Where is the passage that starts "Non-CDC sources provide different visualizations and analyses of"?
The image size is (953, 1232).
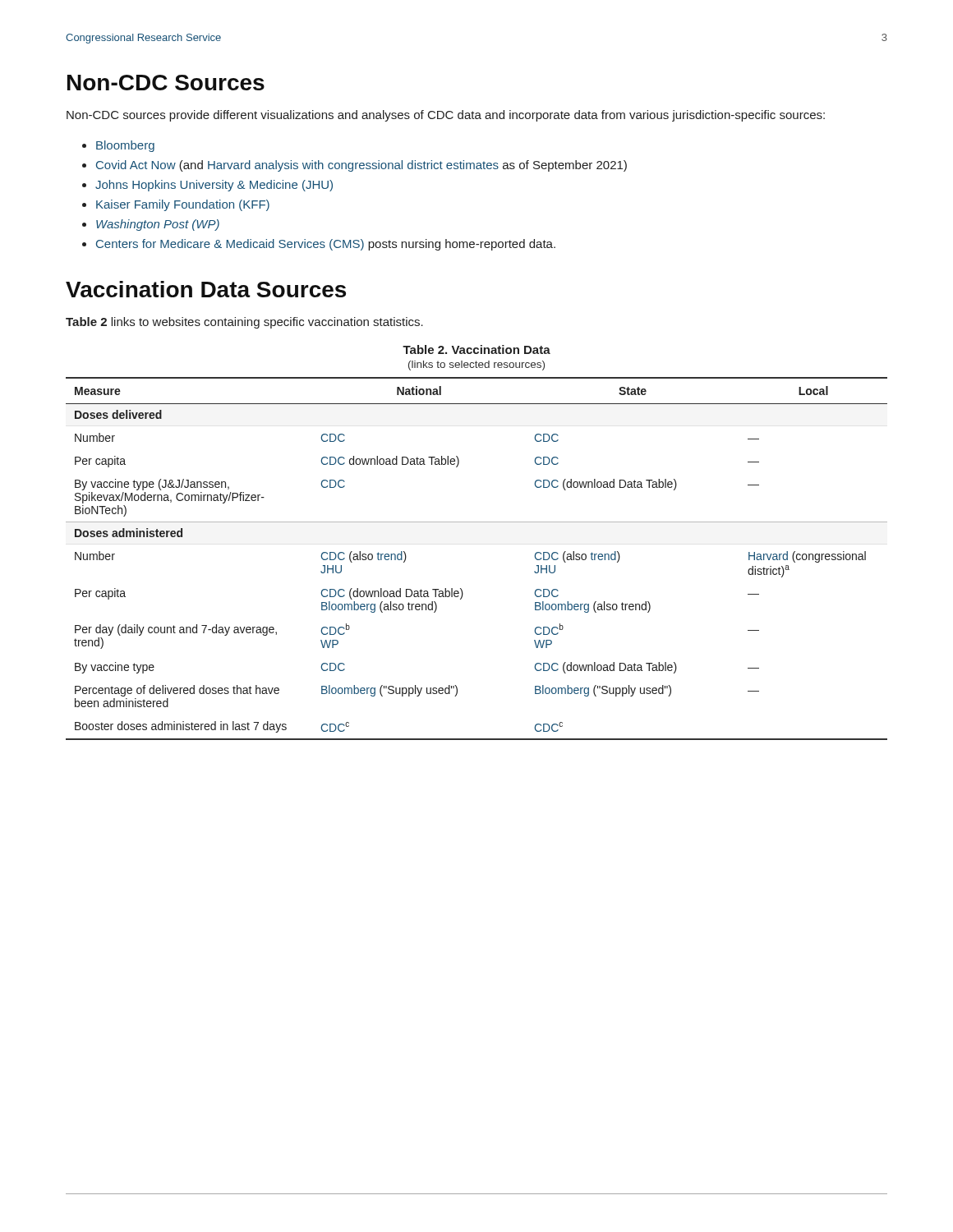(446, 115)
